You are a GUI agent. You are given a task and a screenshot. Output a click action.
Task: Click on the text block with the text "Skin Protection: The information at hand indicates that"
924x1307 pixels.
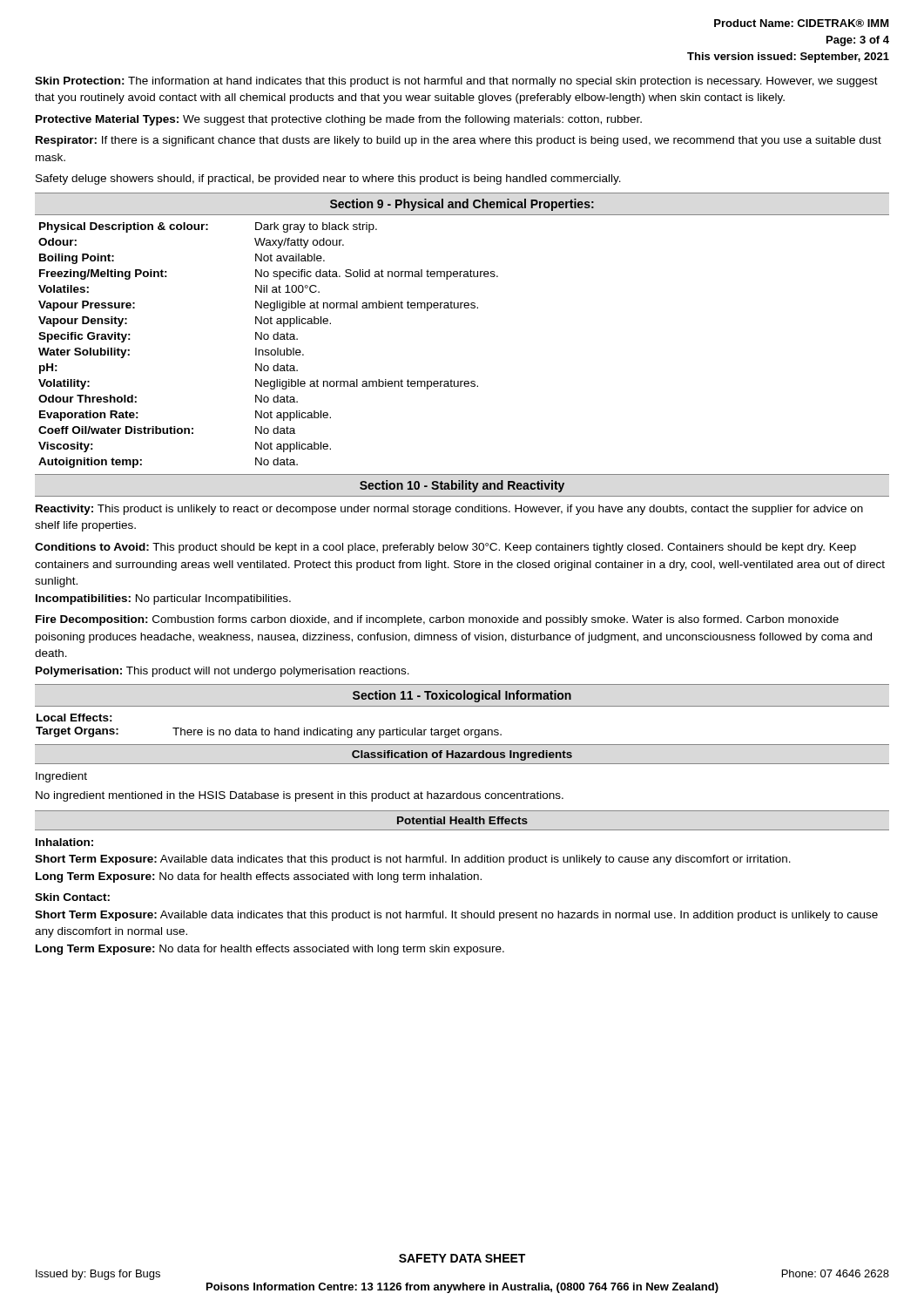click(456, 89)
